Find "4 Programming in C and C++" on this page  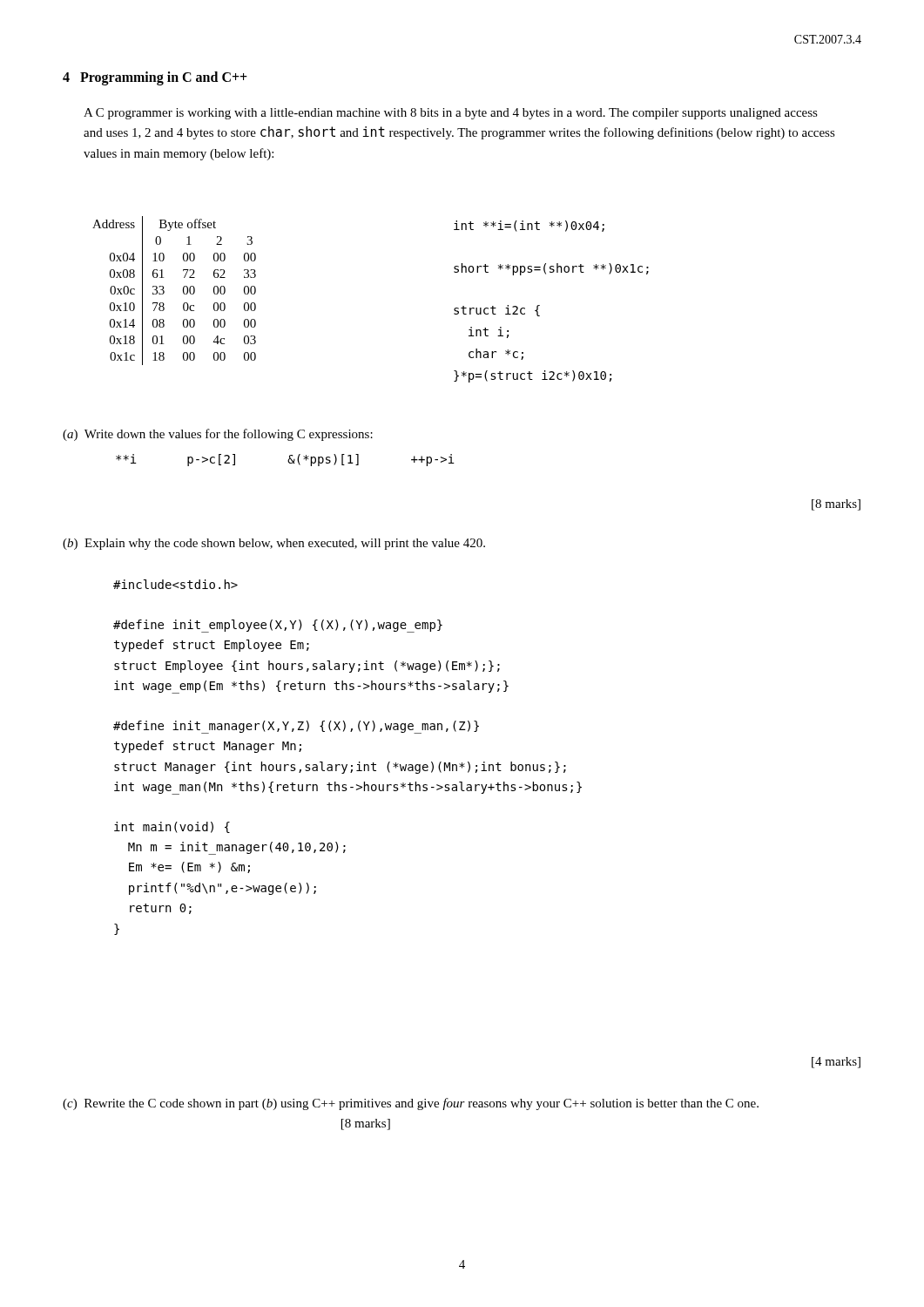(x=155, y=77)
